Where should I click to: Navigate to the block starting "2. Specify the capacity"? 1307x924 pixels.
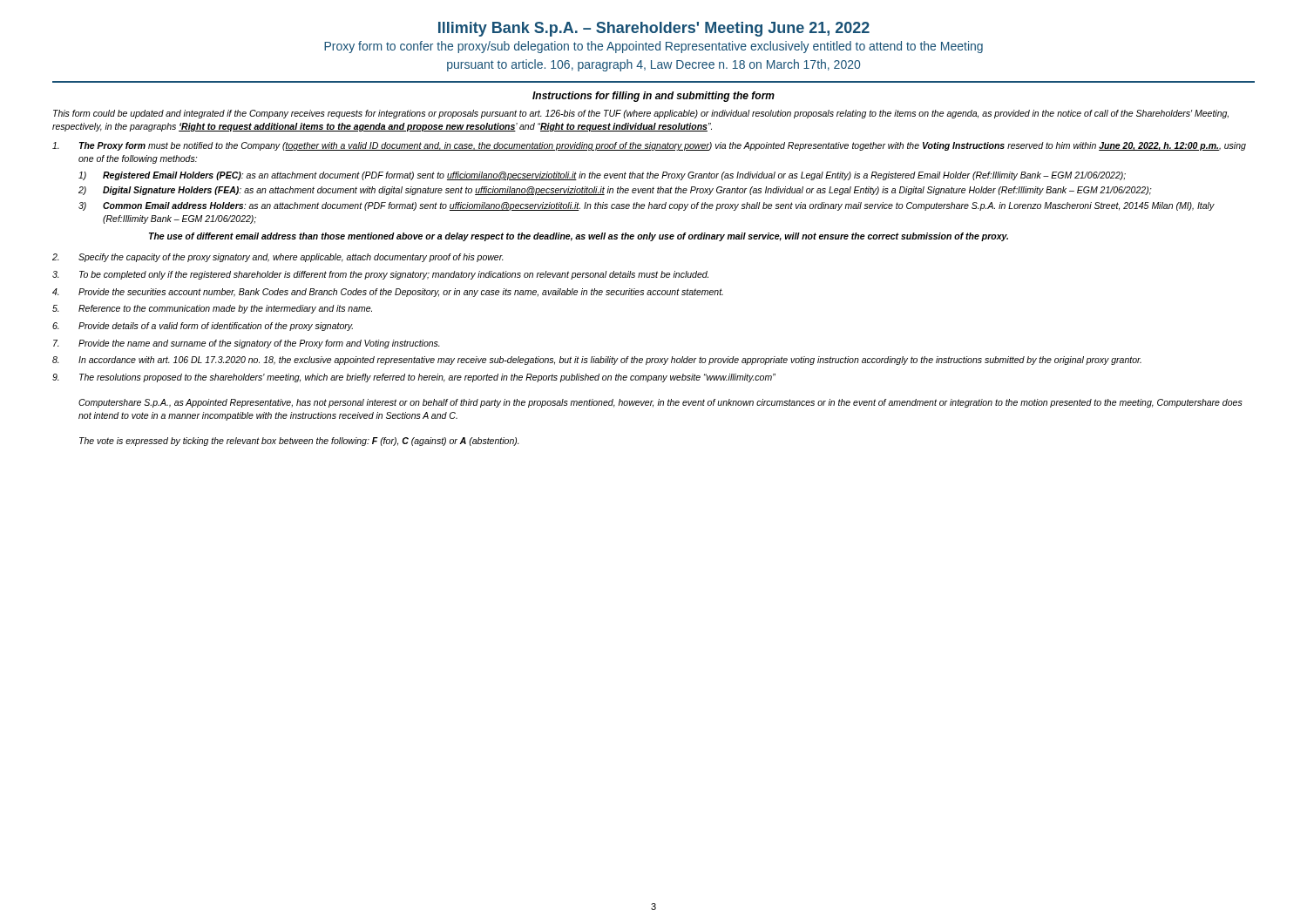point(278,258)
